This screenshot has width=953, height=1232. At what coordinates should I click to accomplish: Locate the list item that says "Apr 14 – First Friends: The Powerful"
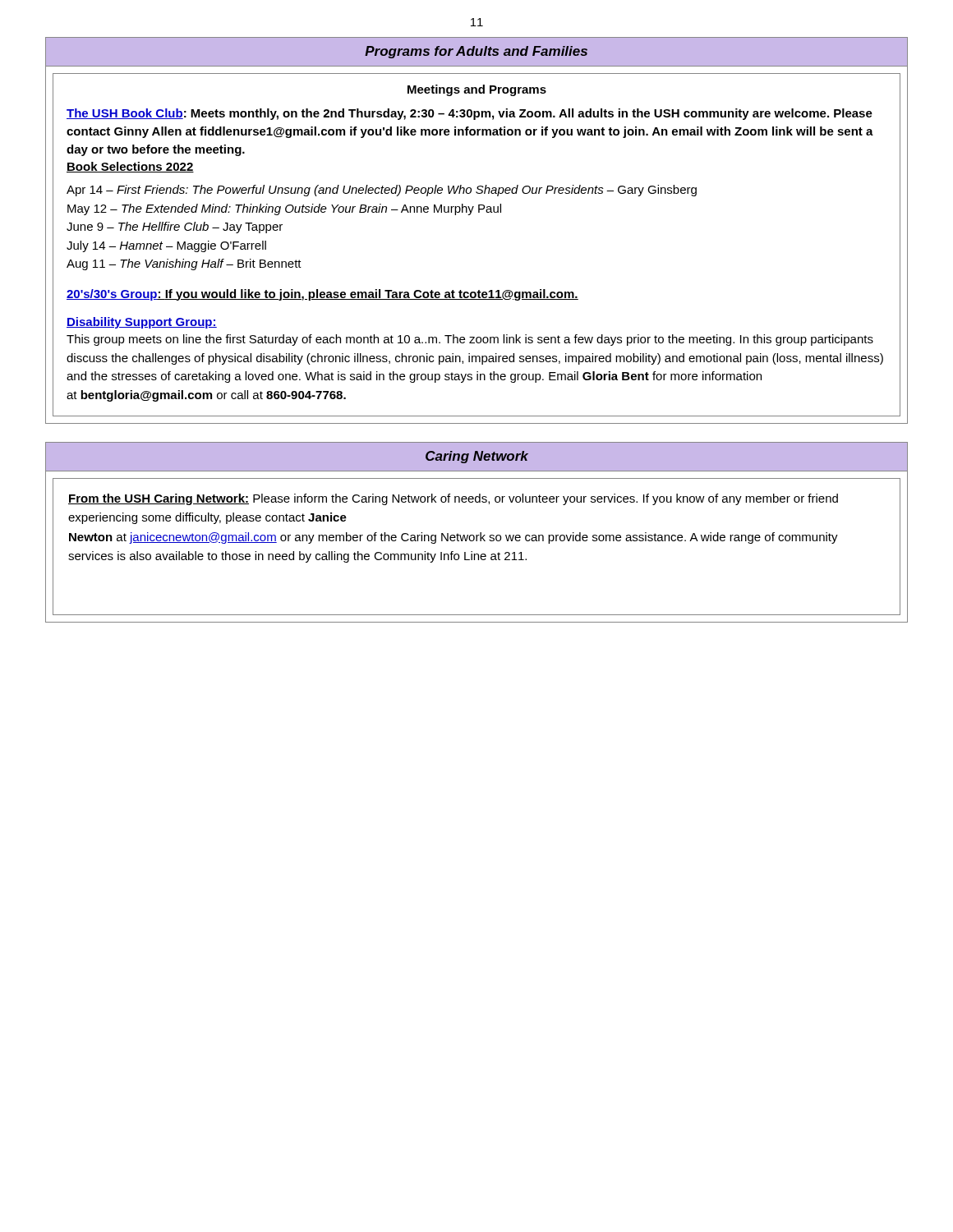coord(382,189)
